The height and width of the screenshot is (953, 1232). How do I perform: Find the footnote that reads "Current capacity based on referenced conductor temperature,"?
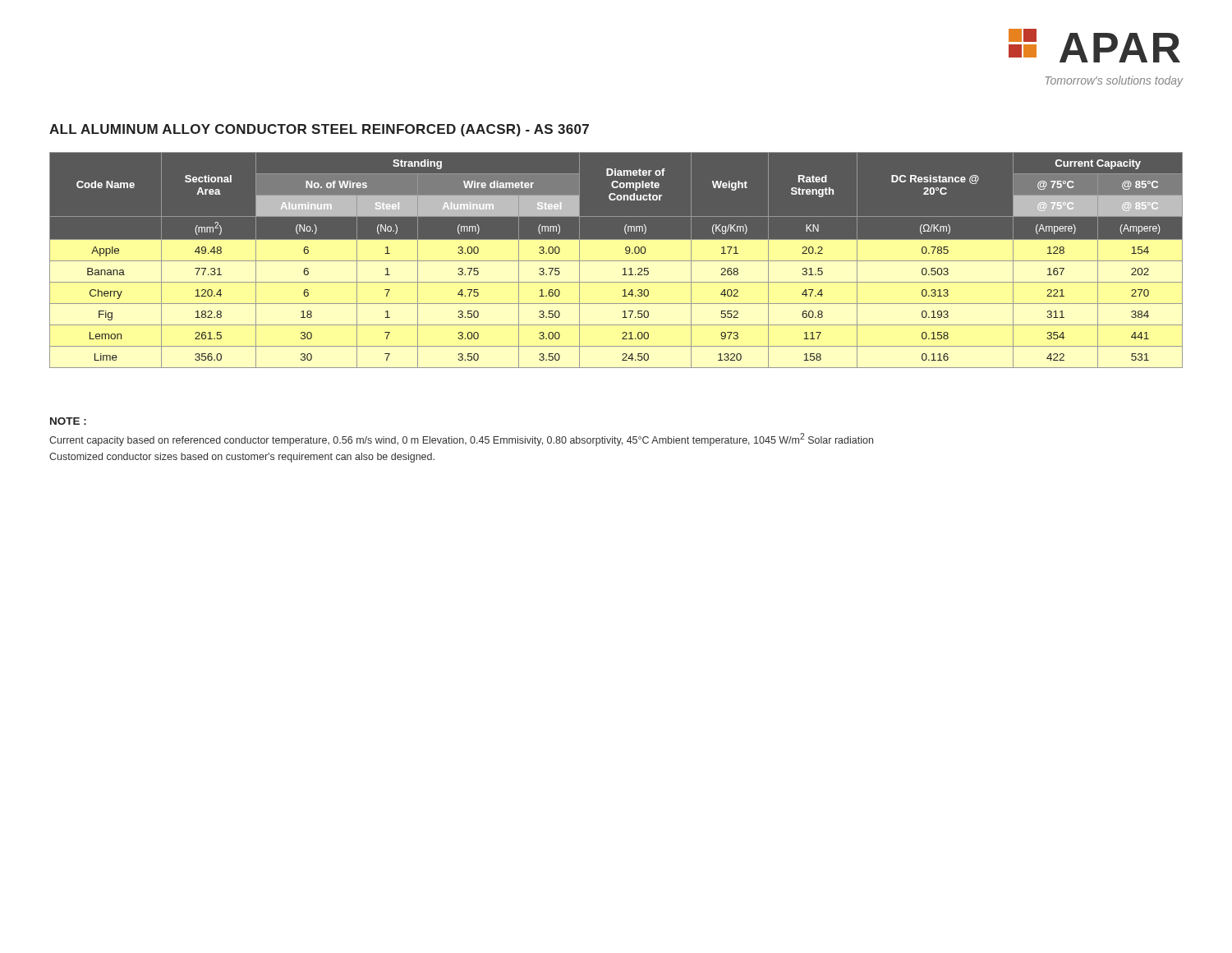tap(462, 447)
